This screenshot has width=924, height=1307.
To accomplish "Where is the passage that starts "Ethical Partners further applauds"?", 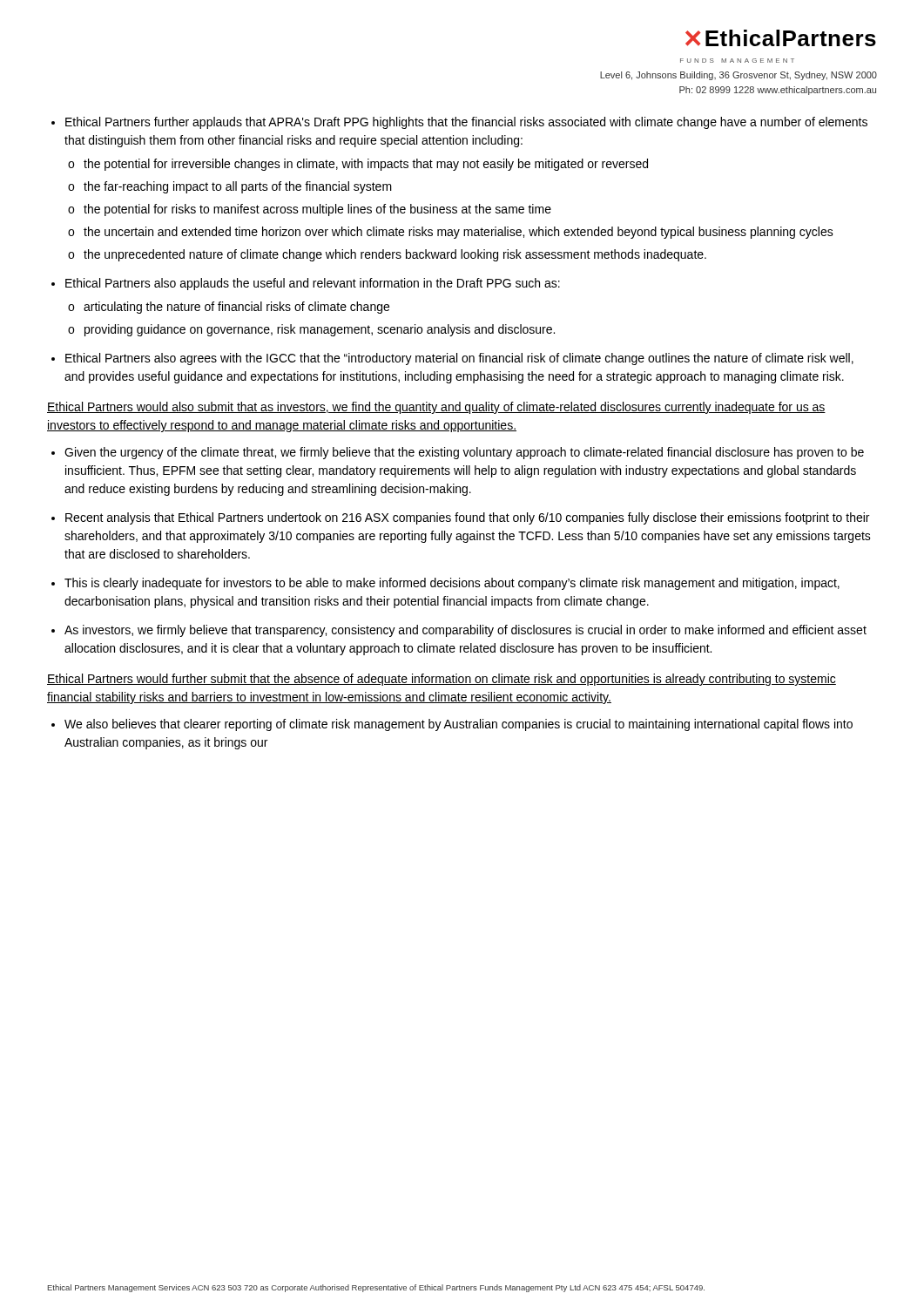I will click(x=466, y=123).
